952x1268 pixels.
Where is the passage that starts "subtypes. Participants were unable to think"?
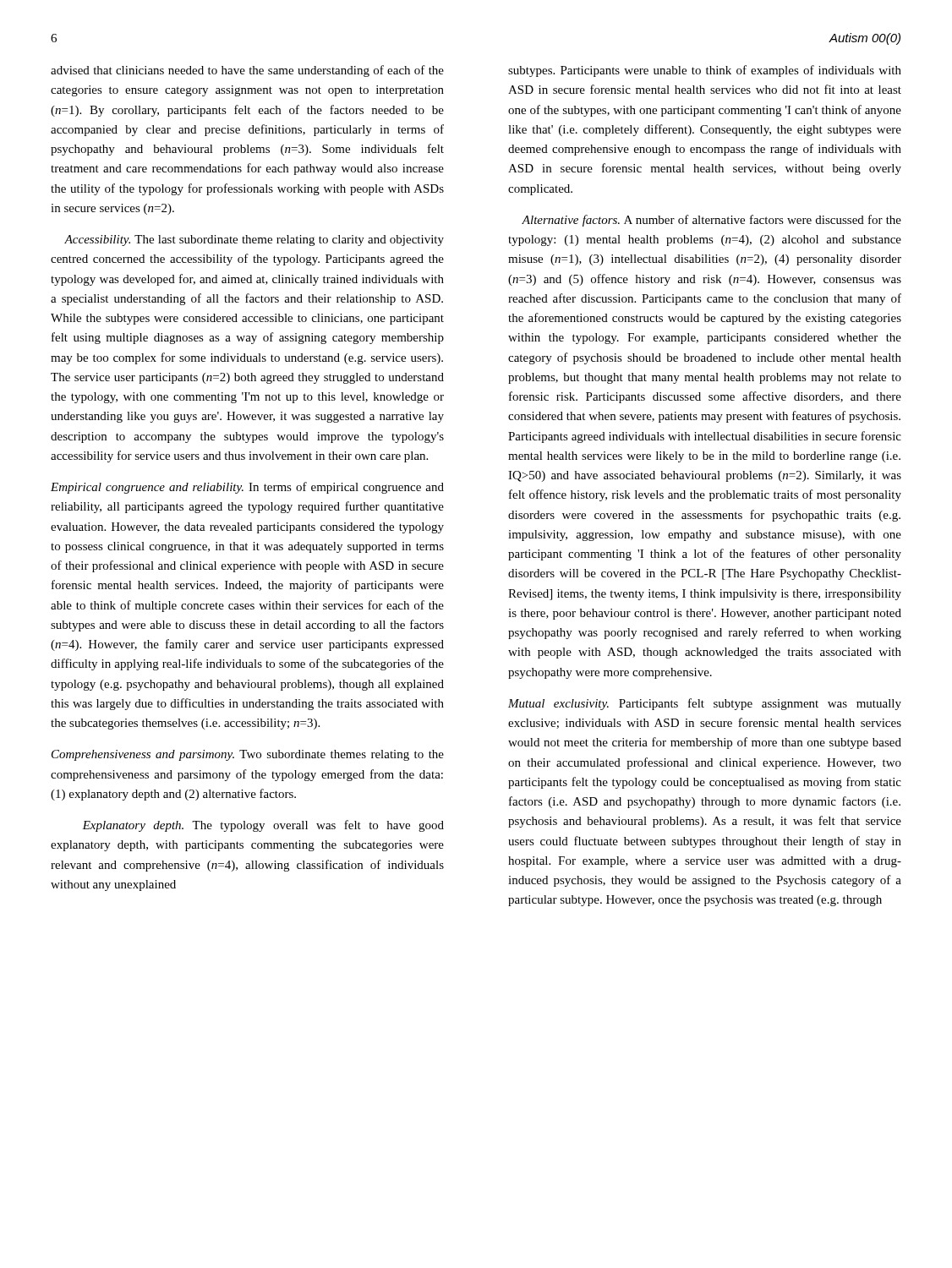coord(705,129)
